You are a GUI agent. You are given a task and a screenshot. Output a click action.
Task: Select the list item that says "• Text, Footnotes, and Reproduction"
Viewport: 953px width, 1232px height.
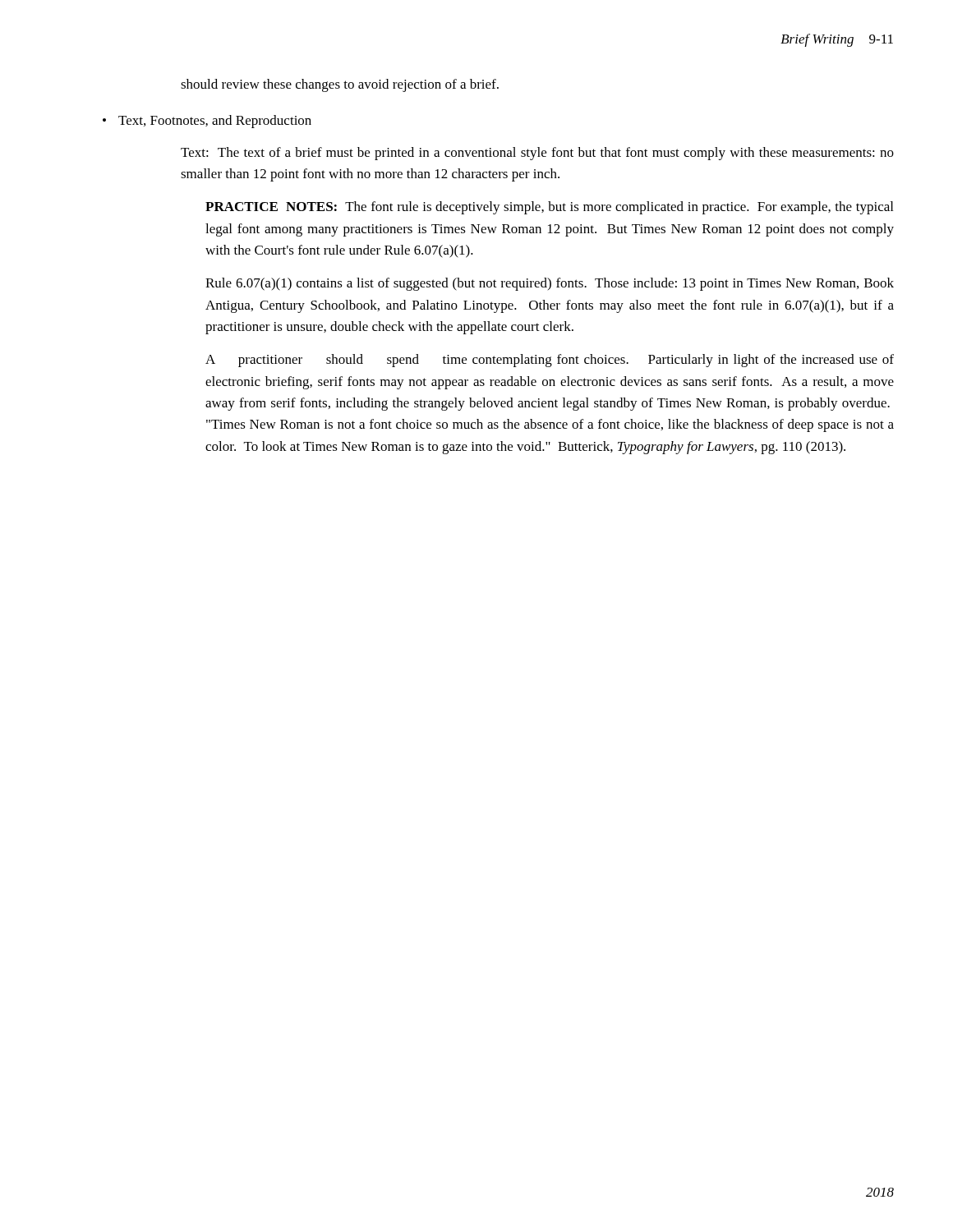[x=197, y=121]
